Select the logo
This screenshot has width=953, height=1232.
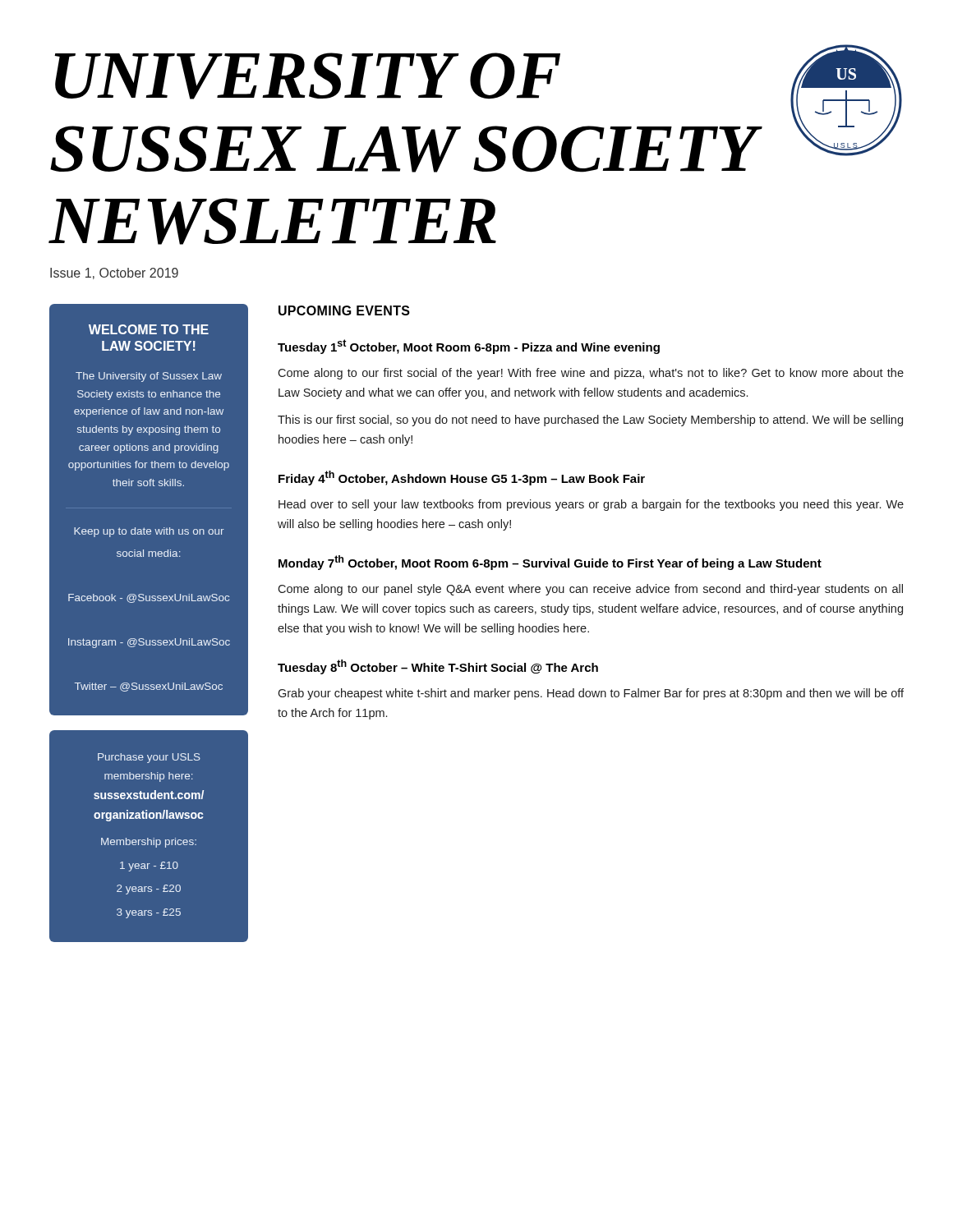[x=846, y=102]
